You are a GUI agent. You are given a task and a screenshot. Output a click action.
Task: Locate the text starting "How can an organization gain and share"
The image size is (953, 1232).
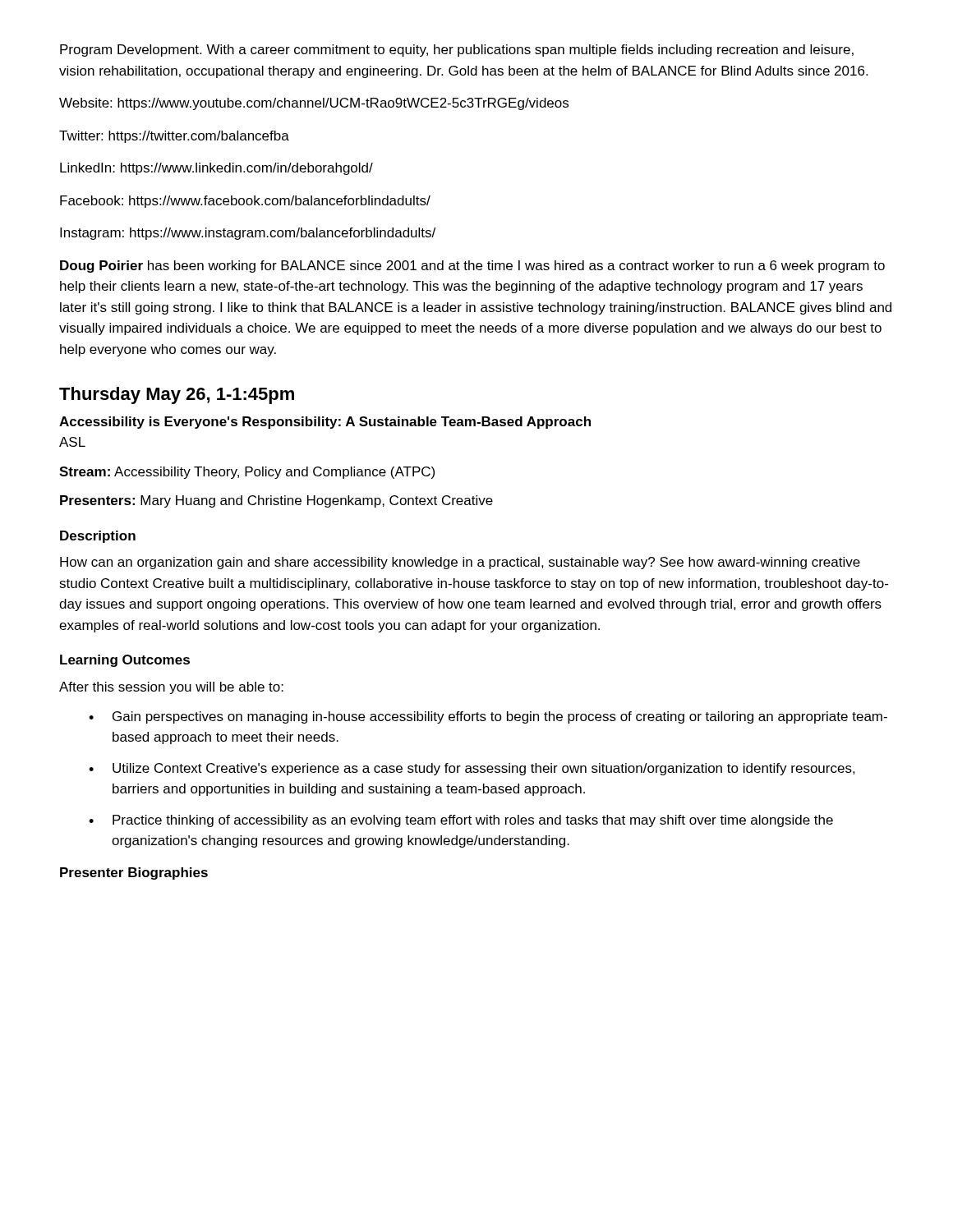474,594
